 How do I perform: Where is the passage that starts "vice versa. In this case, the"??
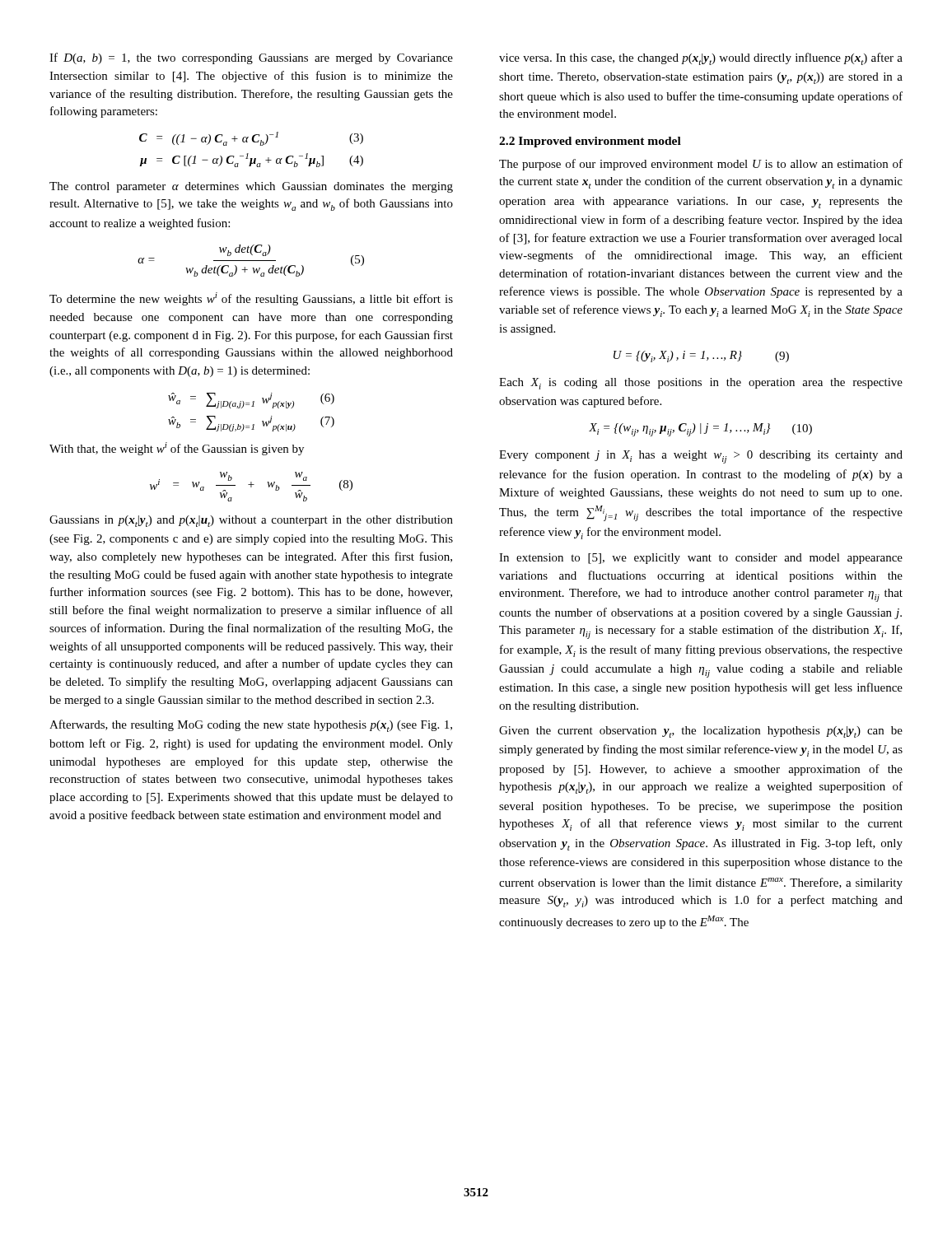[701, 87]
